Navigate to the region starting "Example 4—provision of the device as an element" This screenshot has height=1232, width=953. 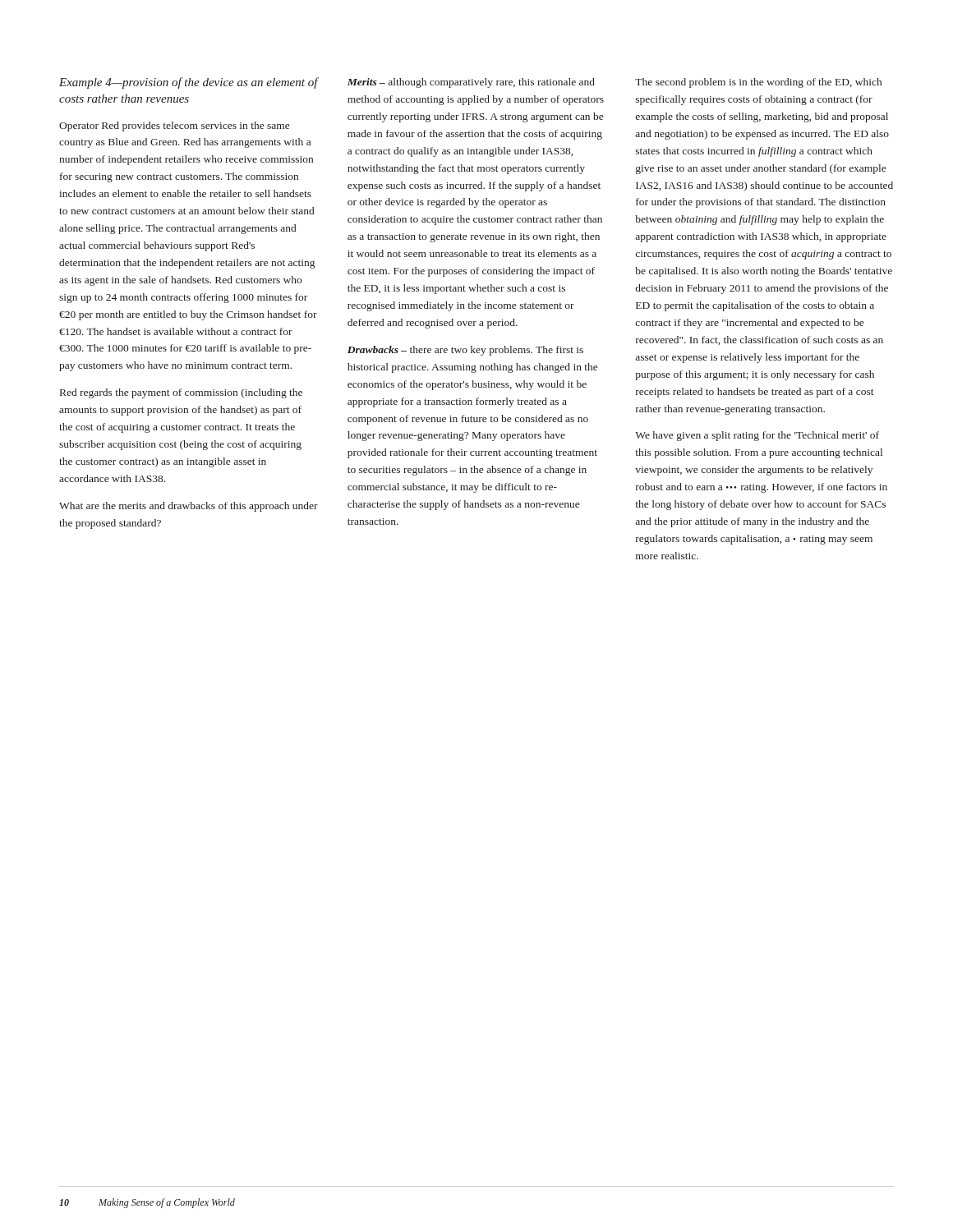pyautogui.click(x=188, y=90)
